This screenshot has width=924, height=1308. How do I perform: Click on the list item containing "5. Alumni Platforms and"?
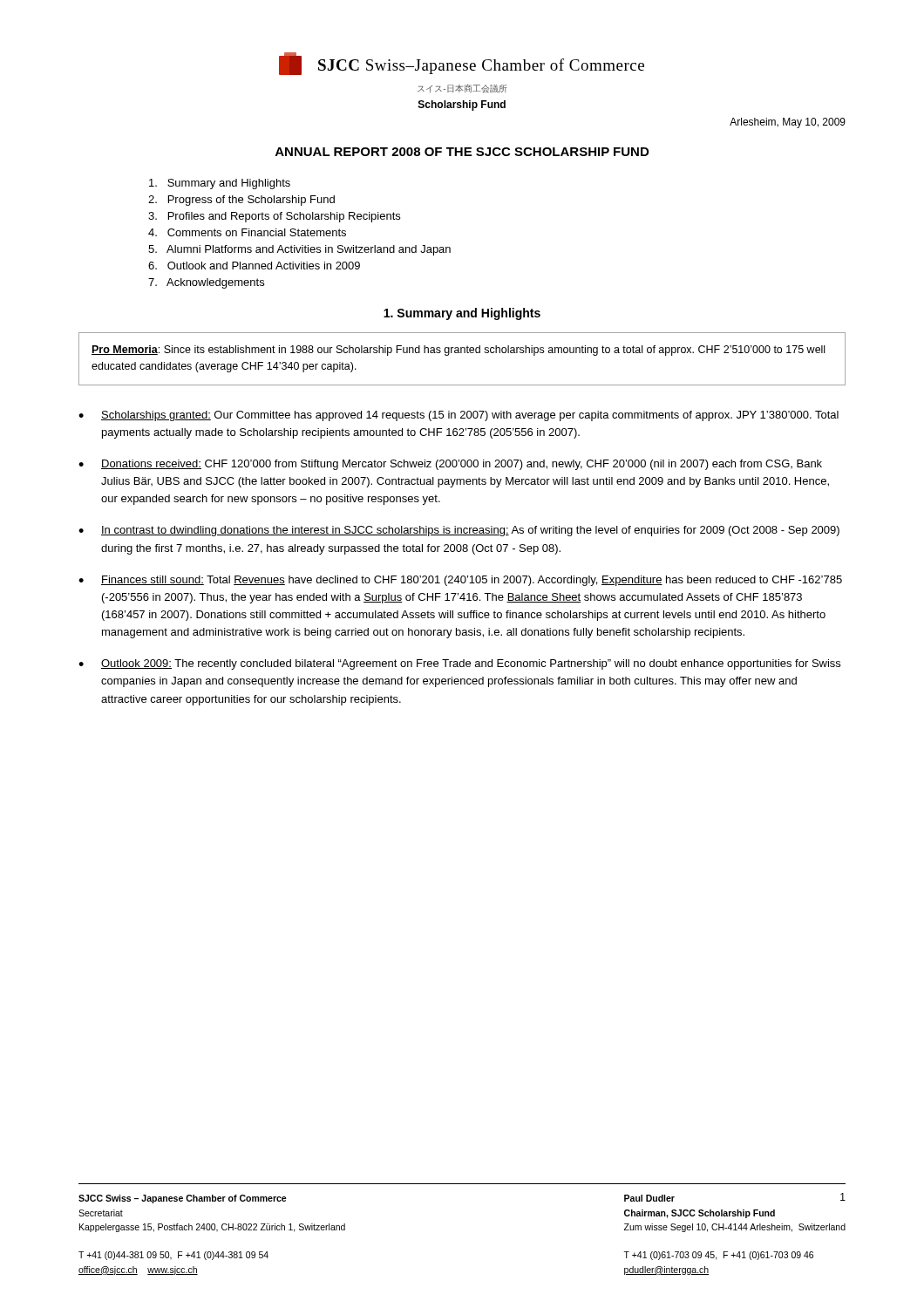[x=300, y=249]
